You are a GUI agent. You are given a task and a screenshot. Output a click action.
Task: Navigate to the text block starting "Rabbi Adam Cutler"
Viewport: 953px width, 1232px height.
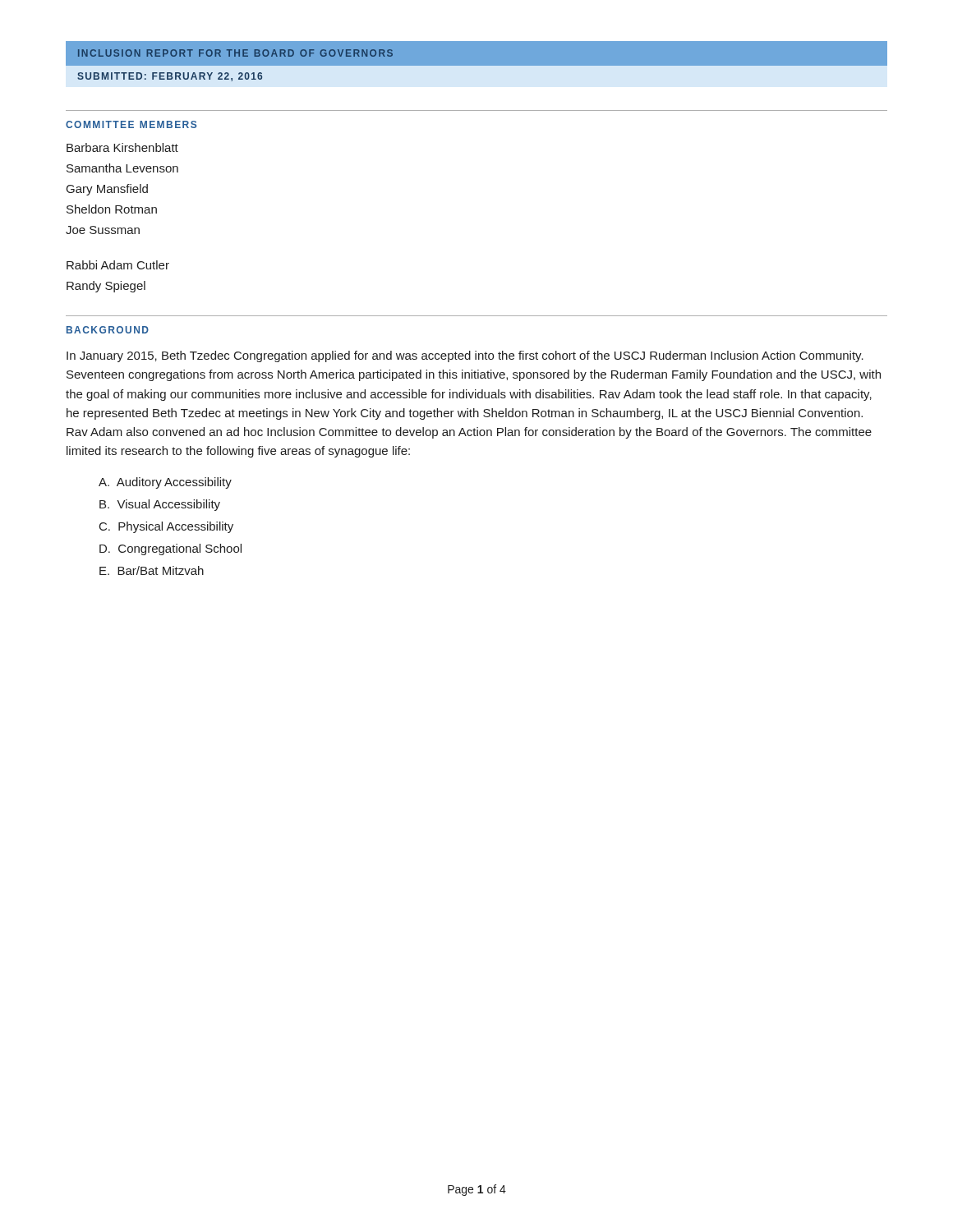(117, 265)
